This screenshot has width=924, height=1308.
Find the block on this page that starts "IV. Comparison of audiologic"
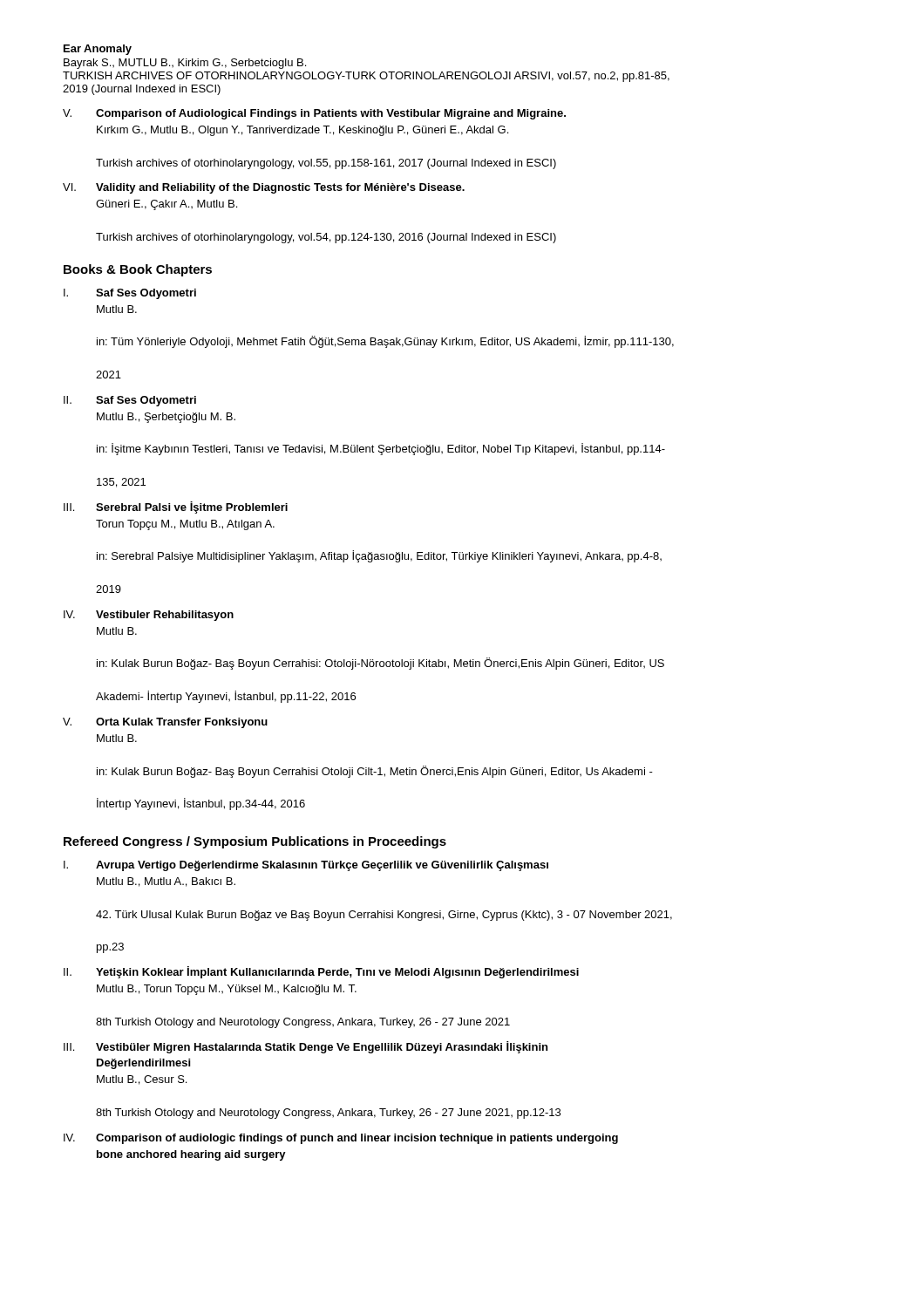462,1146
